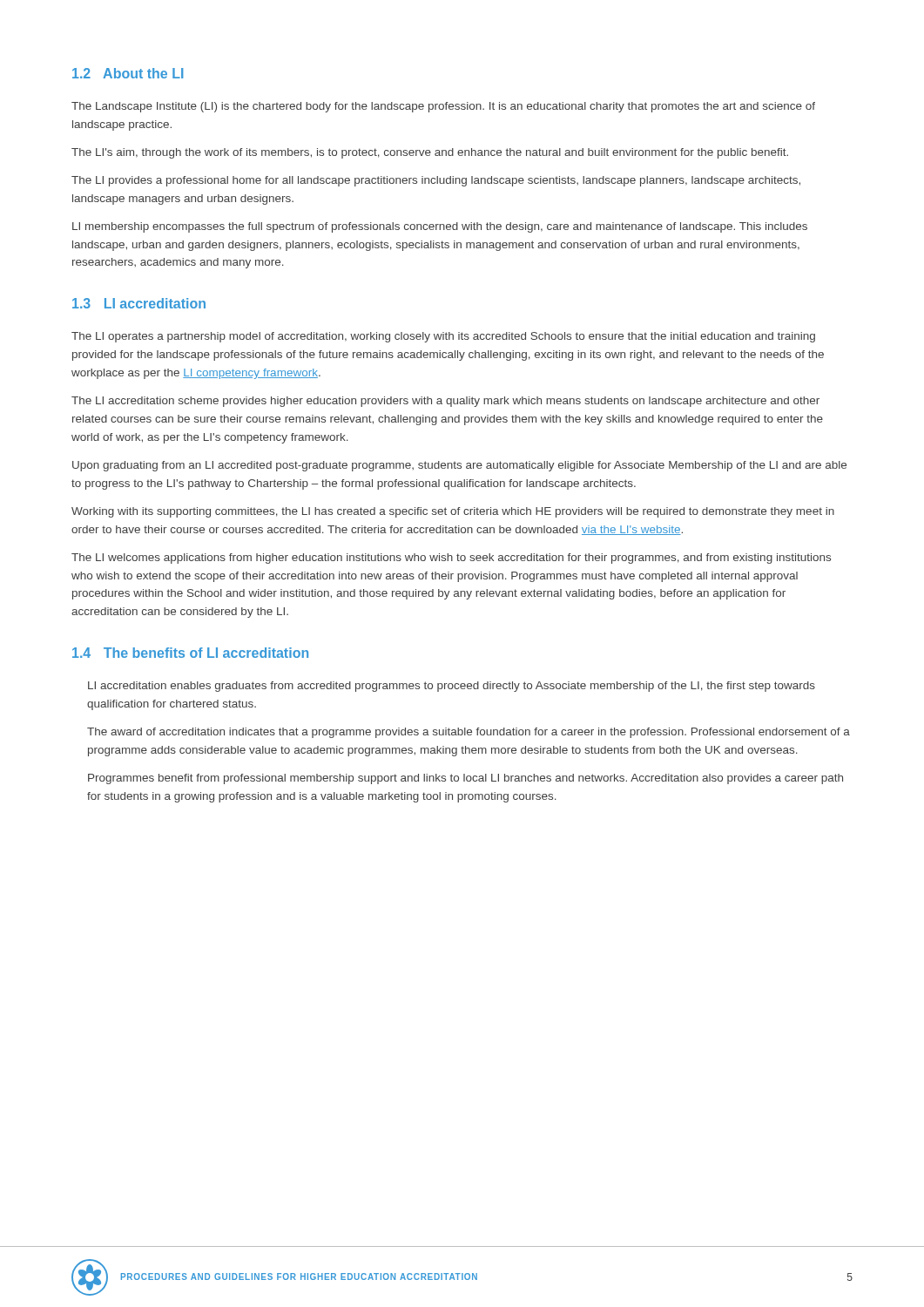Find the block on this page that starts "LI accreditation enables graduates from accredited programmes to"

(x=470, y=696)
